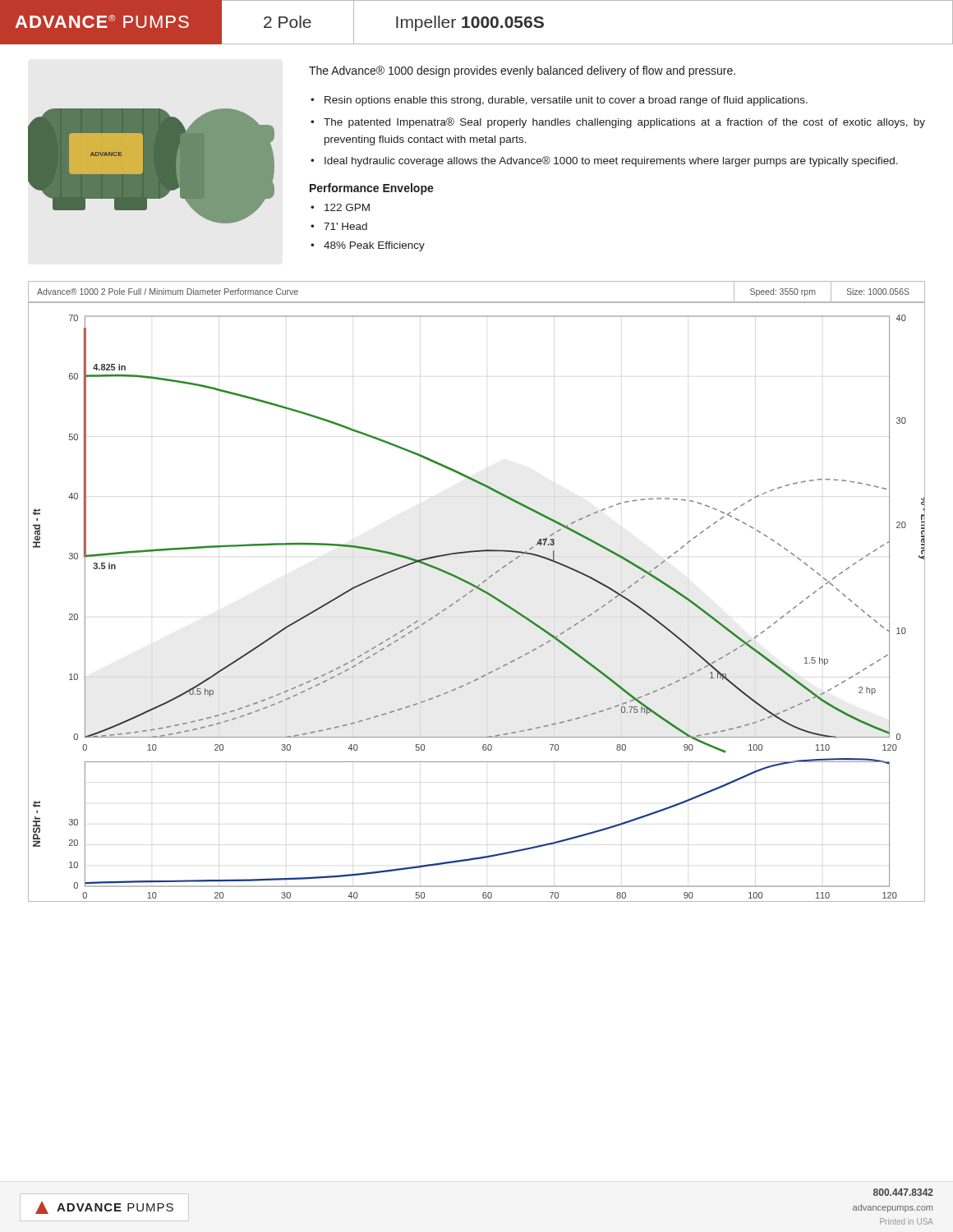
Task: Find the list item containing "• Ideal hydraulic coverage allows"
Action: click(604, 162)
